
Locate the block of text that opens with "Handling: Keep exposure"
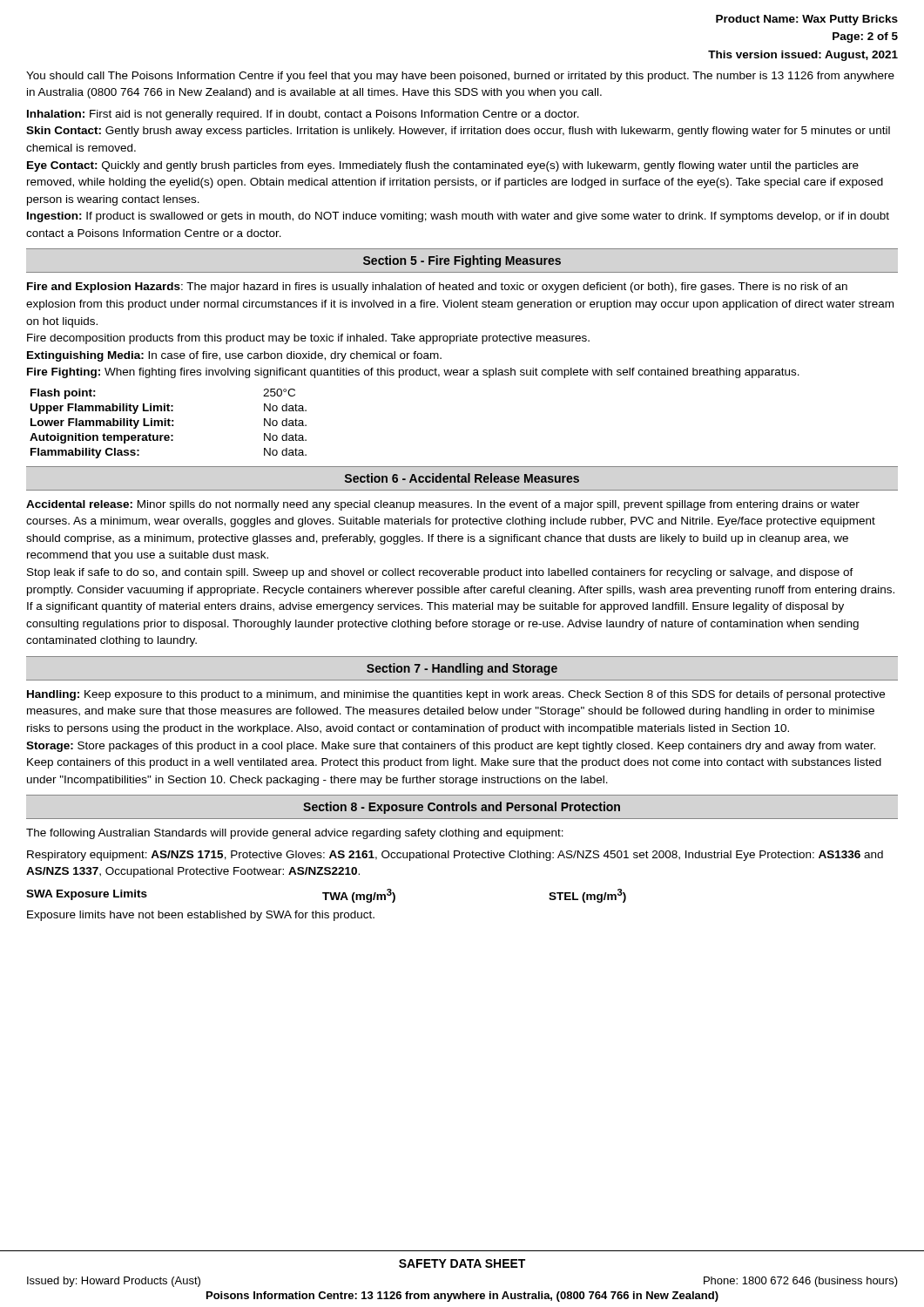[456, 736]
